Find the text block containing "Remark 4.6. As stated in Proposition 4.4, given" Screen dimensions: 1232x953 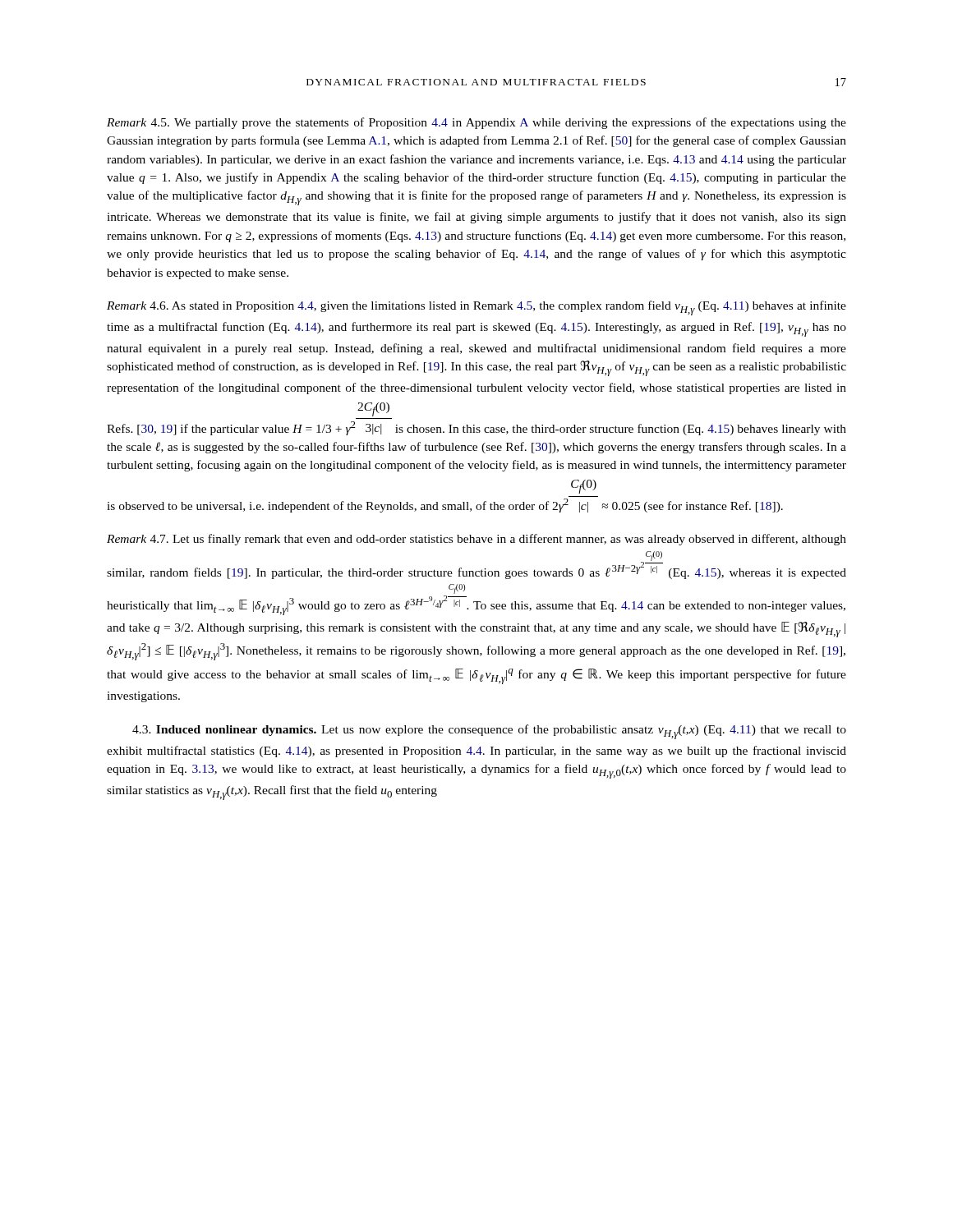[x=476, y=308]
